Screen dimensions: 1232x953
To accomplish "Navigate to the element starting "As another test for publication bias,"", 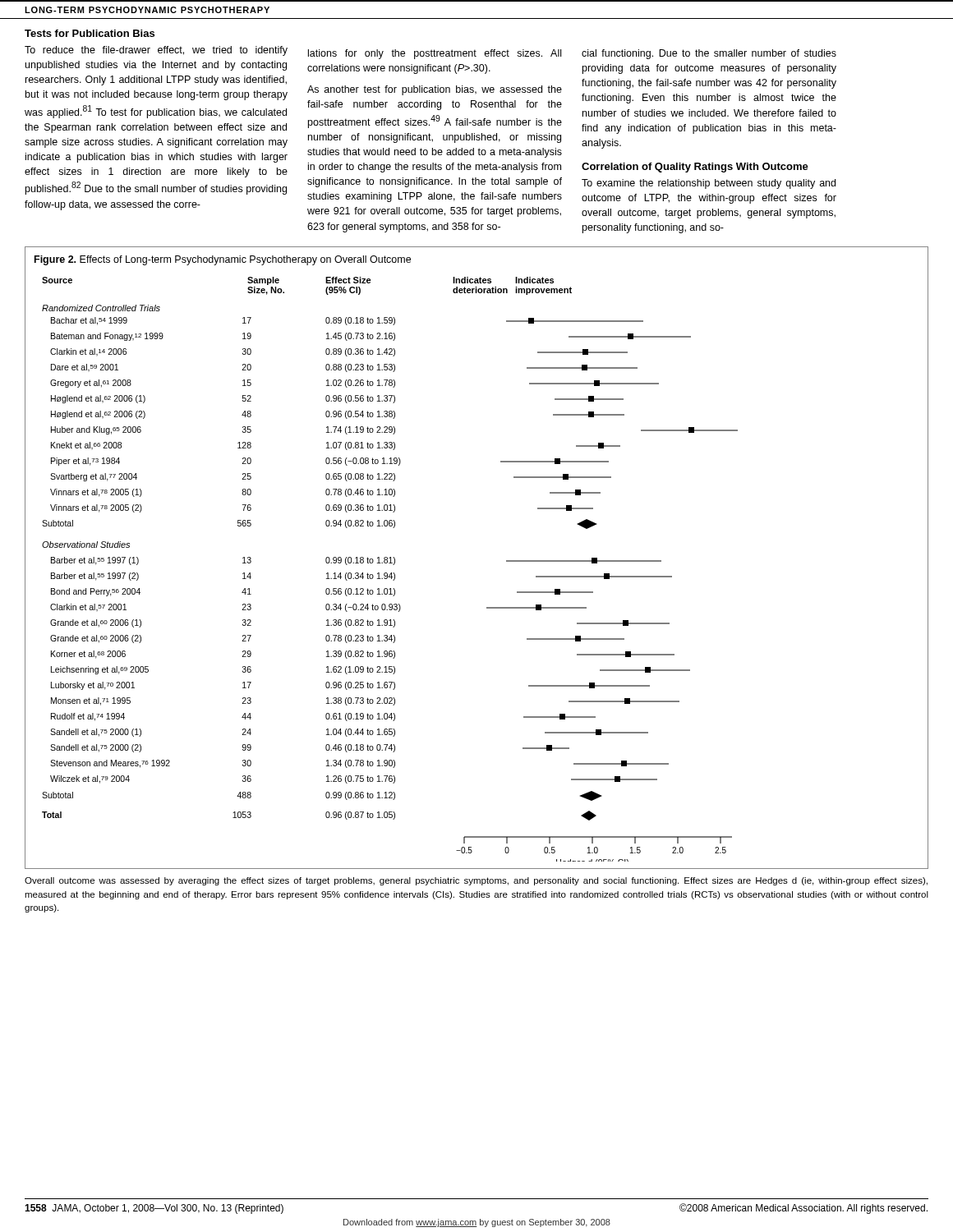I will click(x=435, y=158).
